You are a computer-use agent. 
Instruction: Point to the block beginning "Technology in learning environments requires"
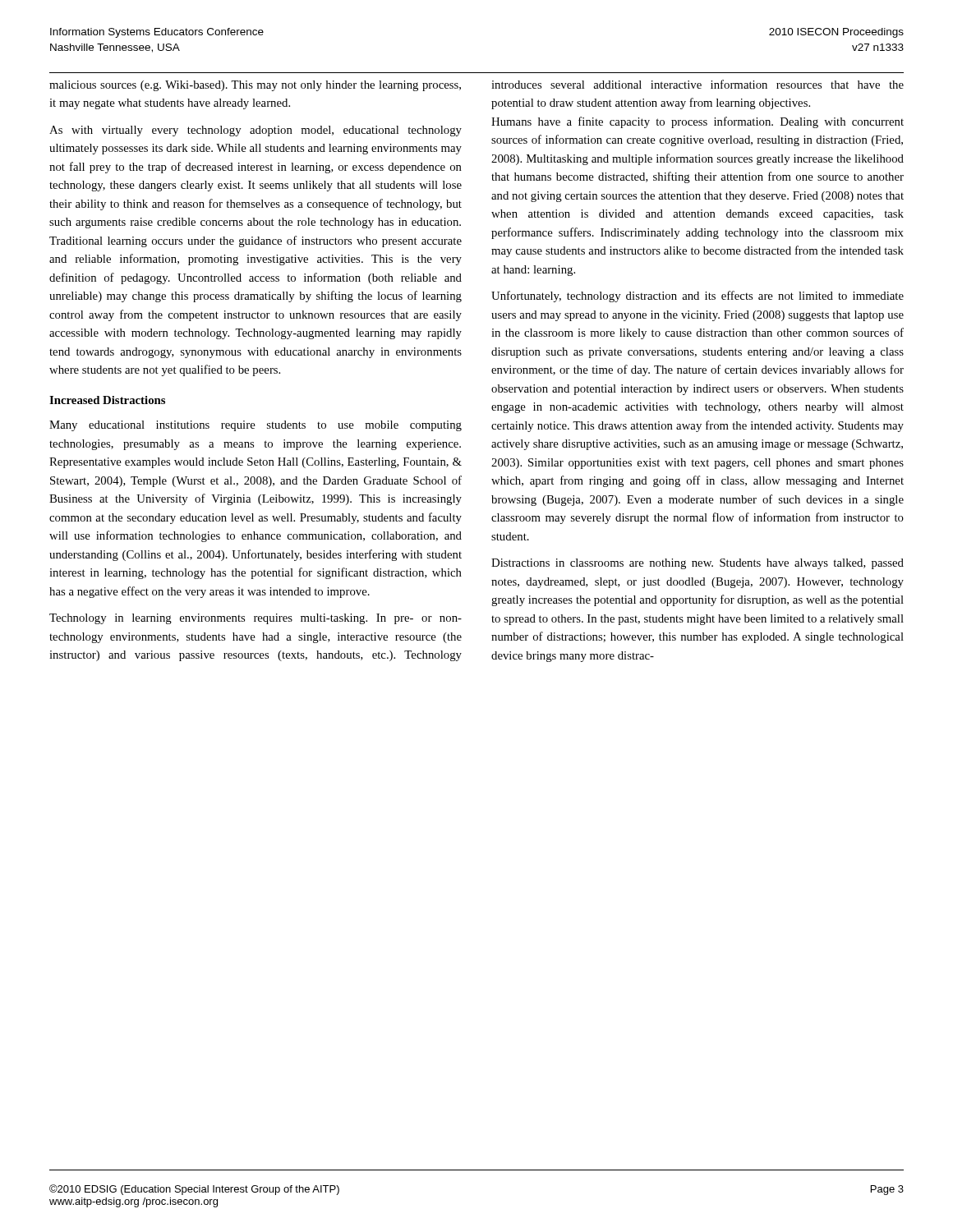[x=251, y=86]
